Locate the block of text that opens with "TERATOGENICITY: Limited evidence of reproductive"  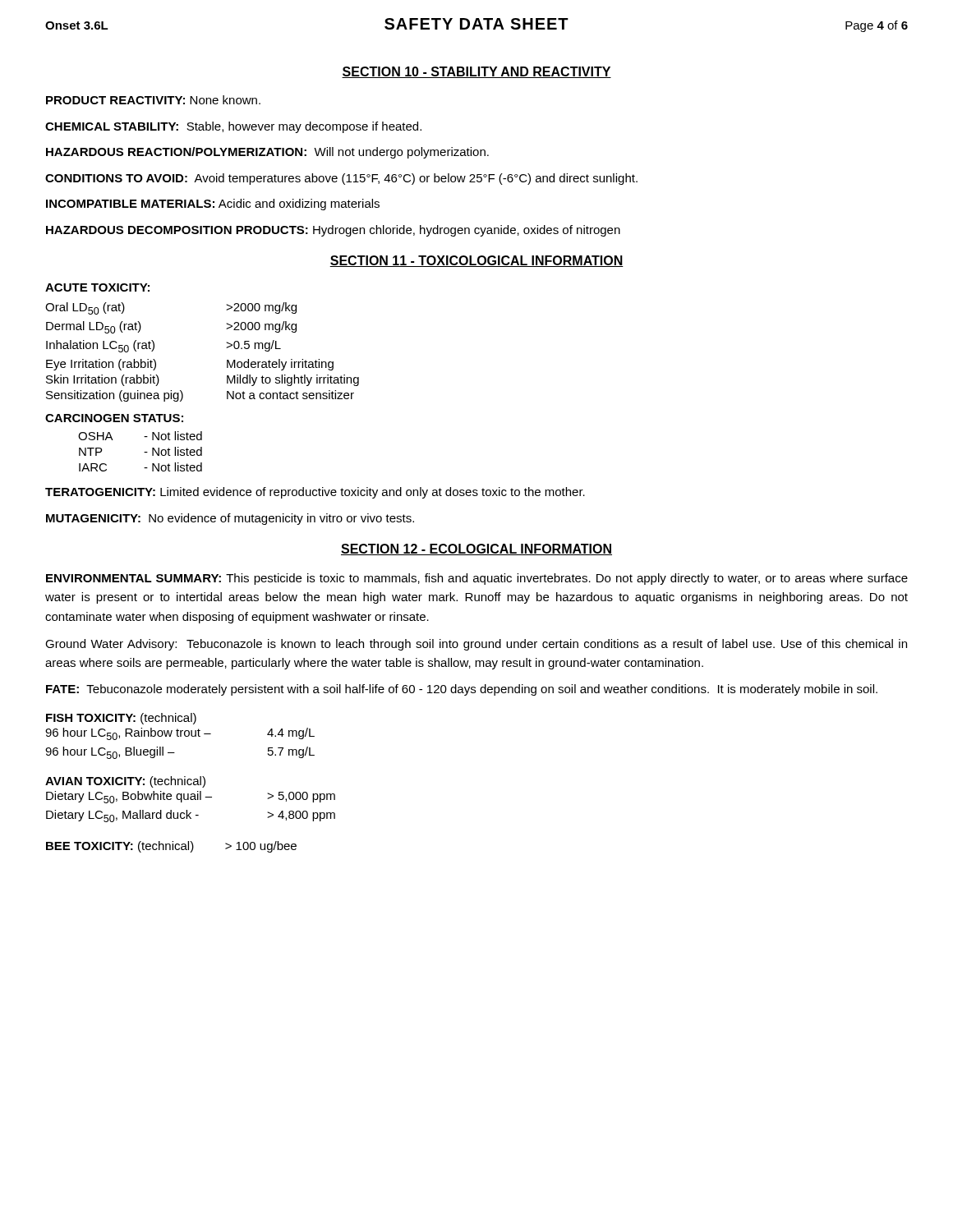click(315, 492)
